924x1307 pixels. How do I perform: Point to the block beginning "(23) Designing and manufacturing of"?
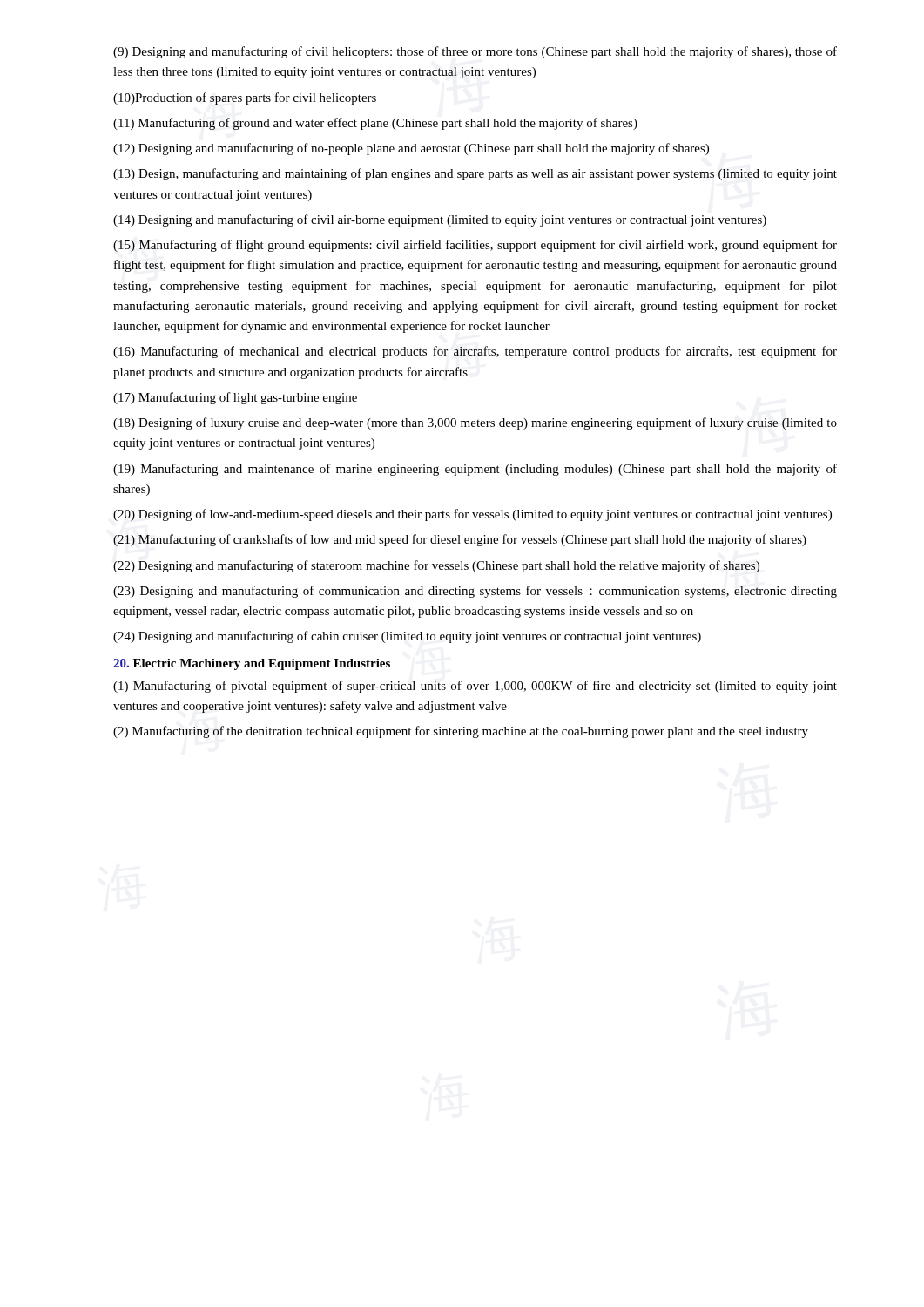coord(475,601)
